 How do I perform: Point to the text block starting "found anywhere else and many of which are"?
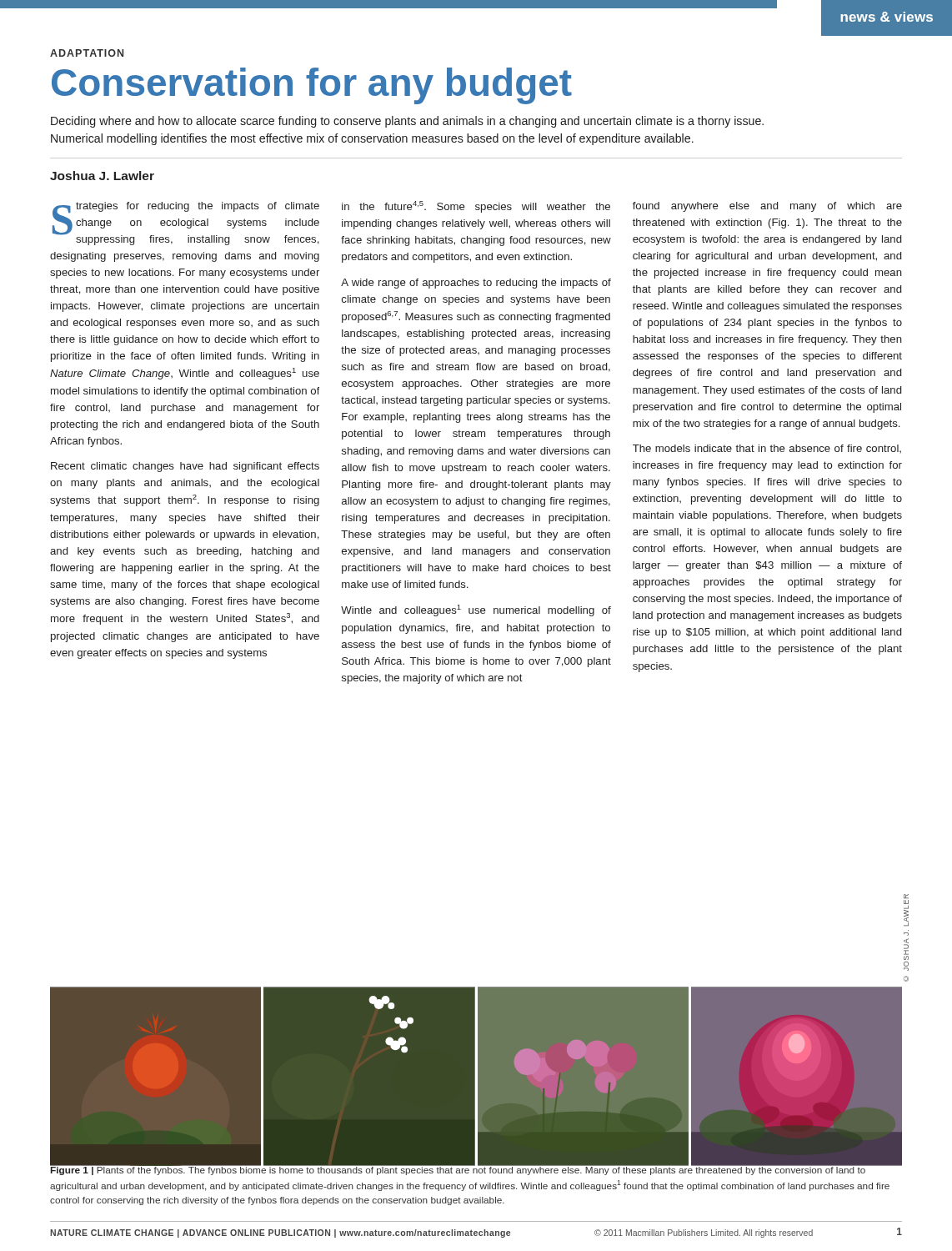[x=767, y=314]
